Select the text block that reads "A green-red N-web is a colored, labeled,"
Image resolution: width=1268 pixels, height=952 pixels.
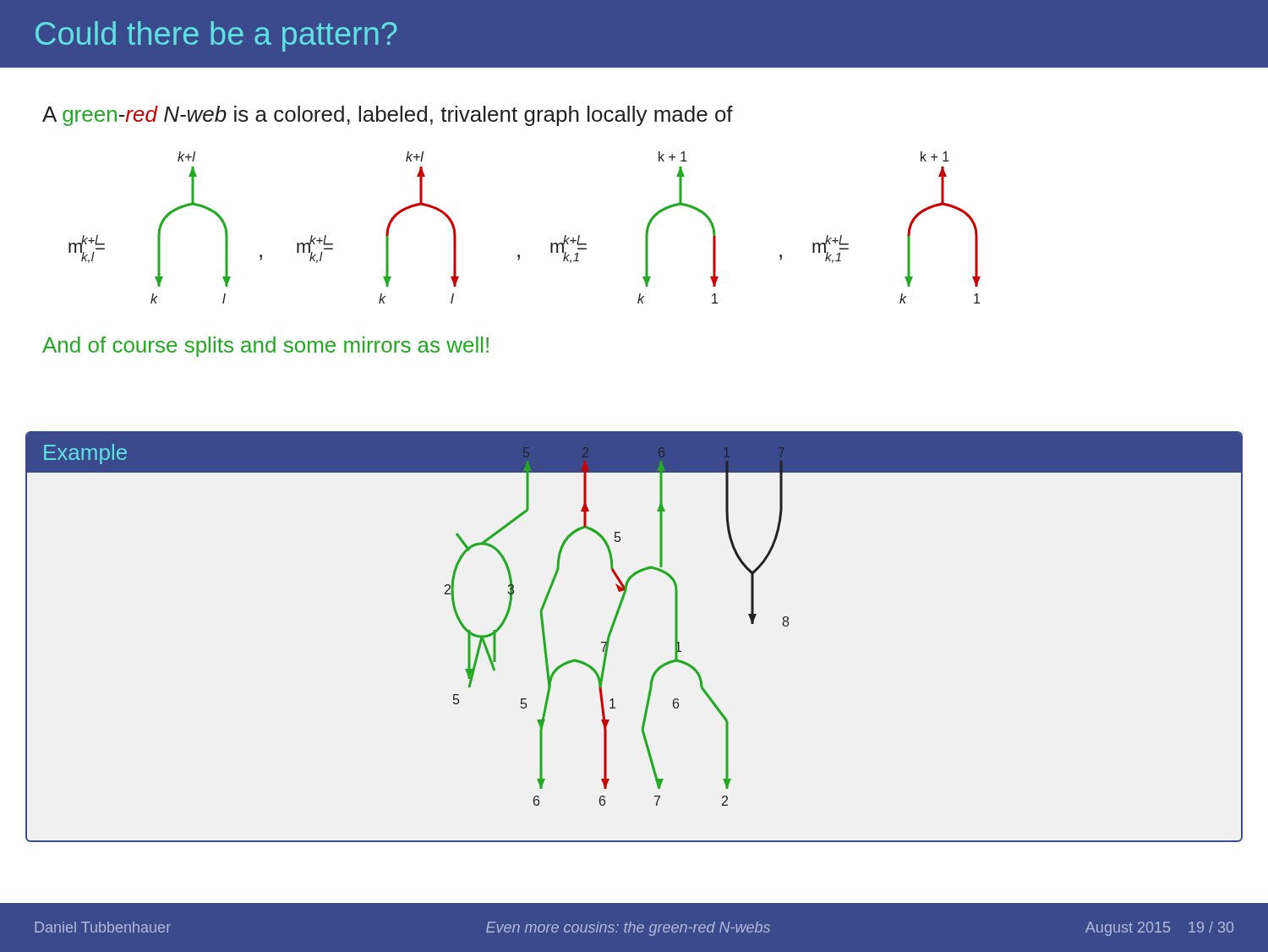pyautogui.click(x=387, y=114)
